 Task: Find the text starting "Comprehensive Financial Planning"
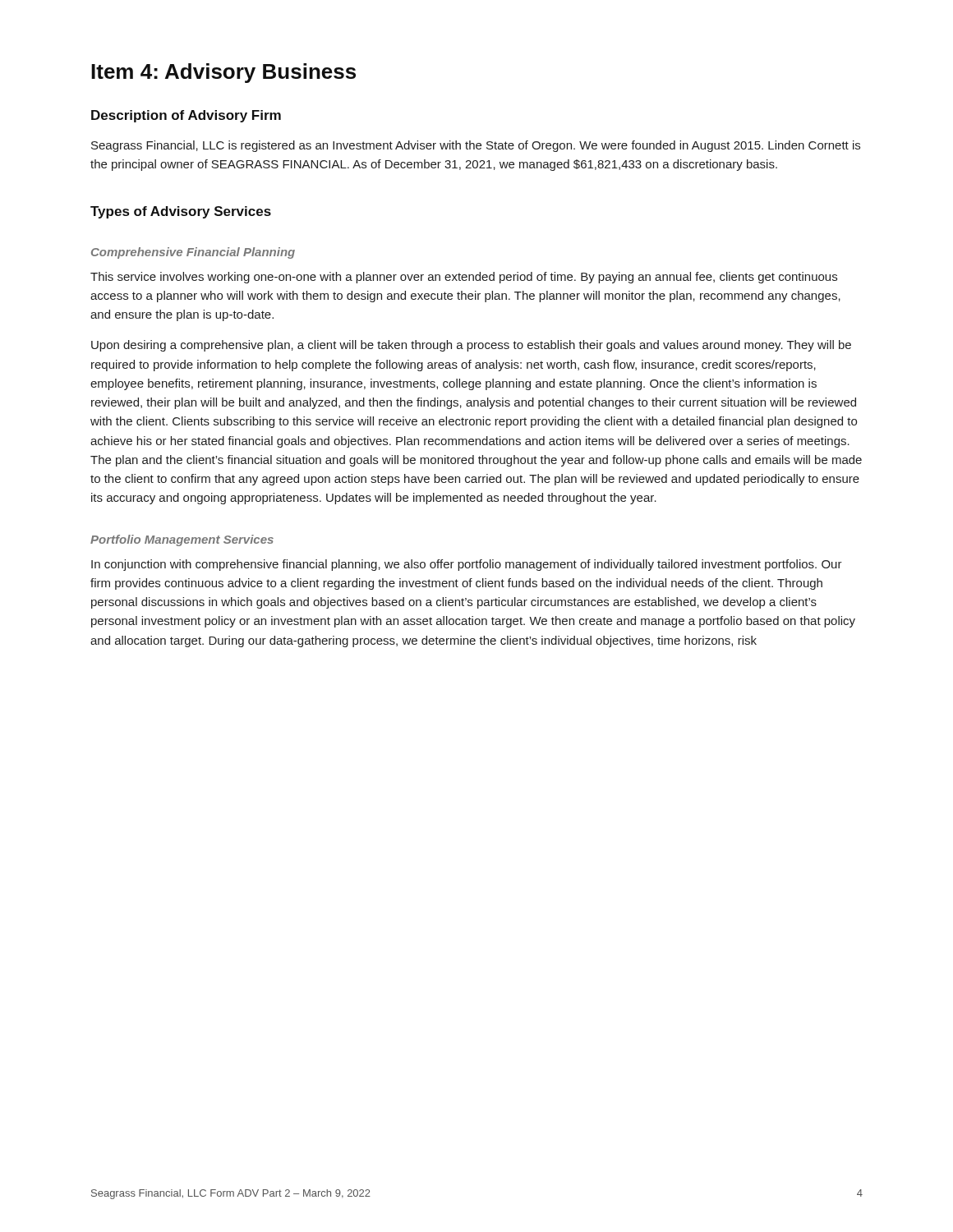pos(193,253)
